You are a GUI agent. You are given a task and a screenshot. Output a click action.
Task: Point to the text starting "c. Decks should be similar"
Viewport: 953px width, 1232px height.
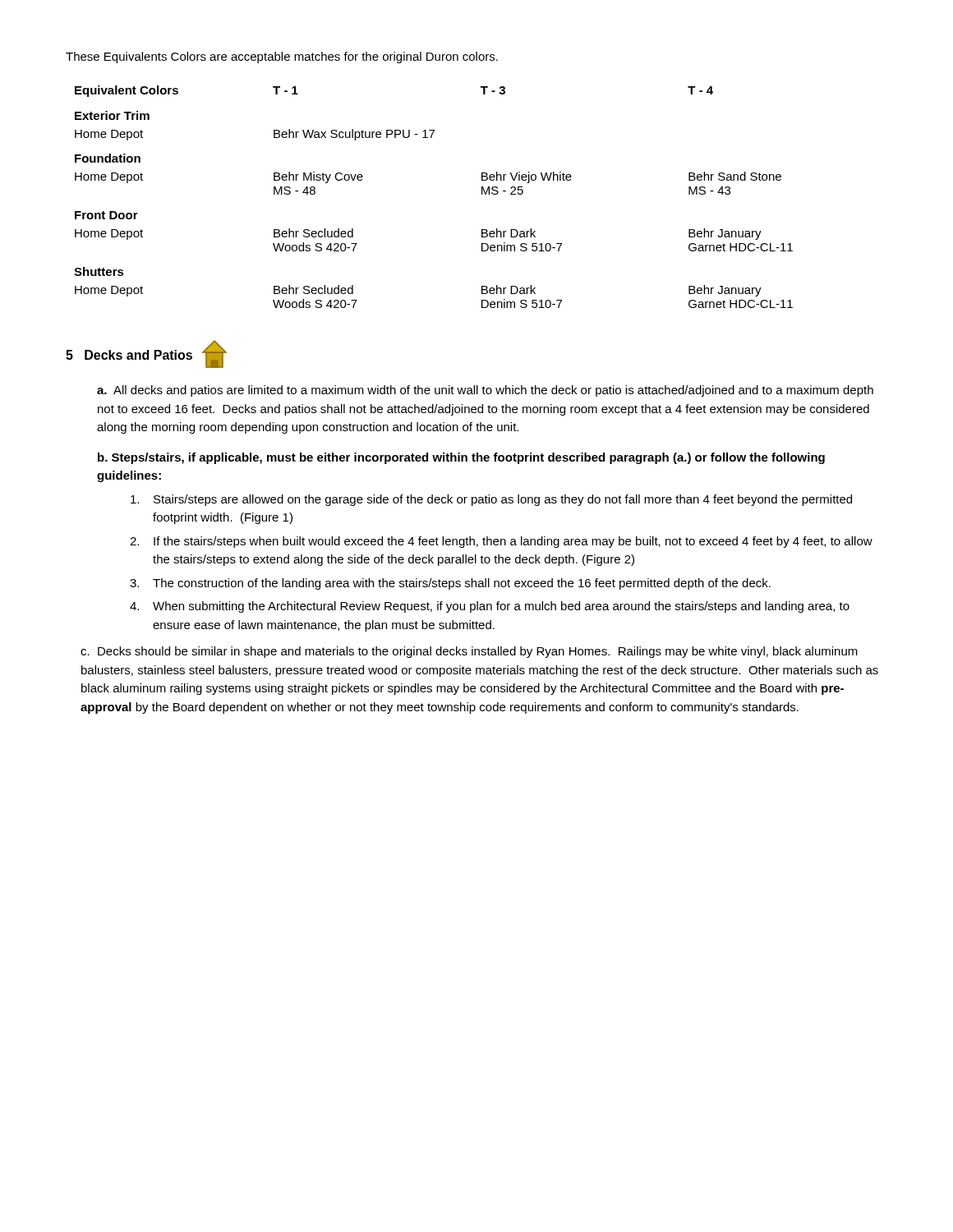484,679
